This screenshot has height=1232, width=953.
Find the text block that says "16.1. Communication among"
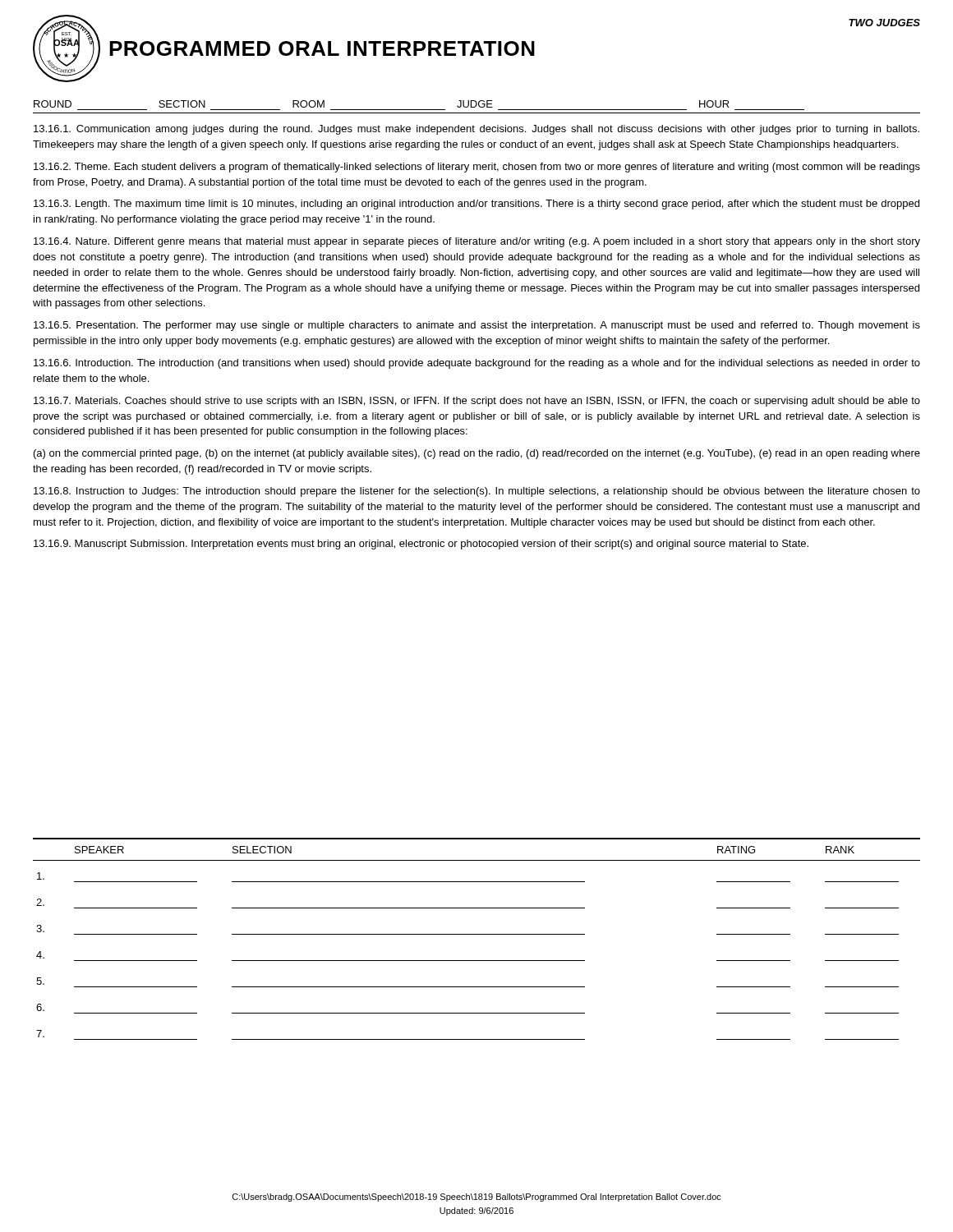pos(476,136)
